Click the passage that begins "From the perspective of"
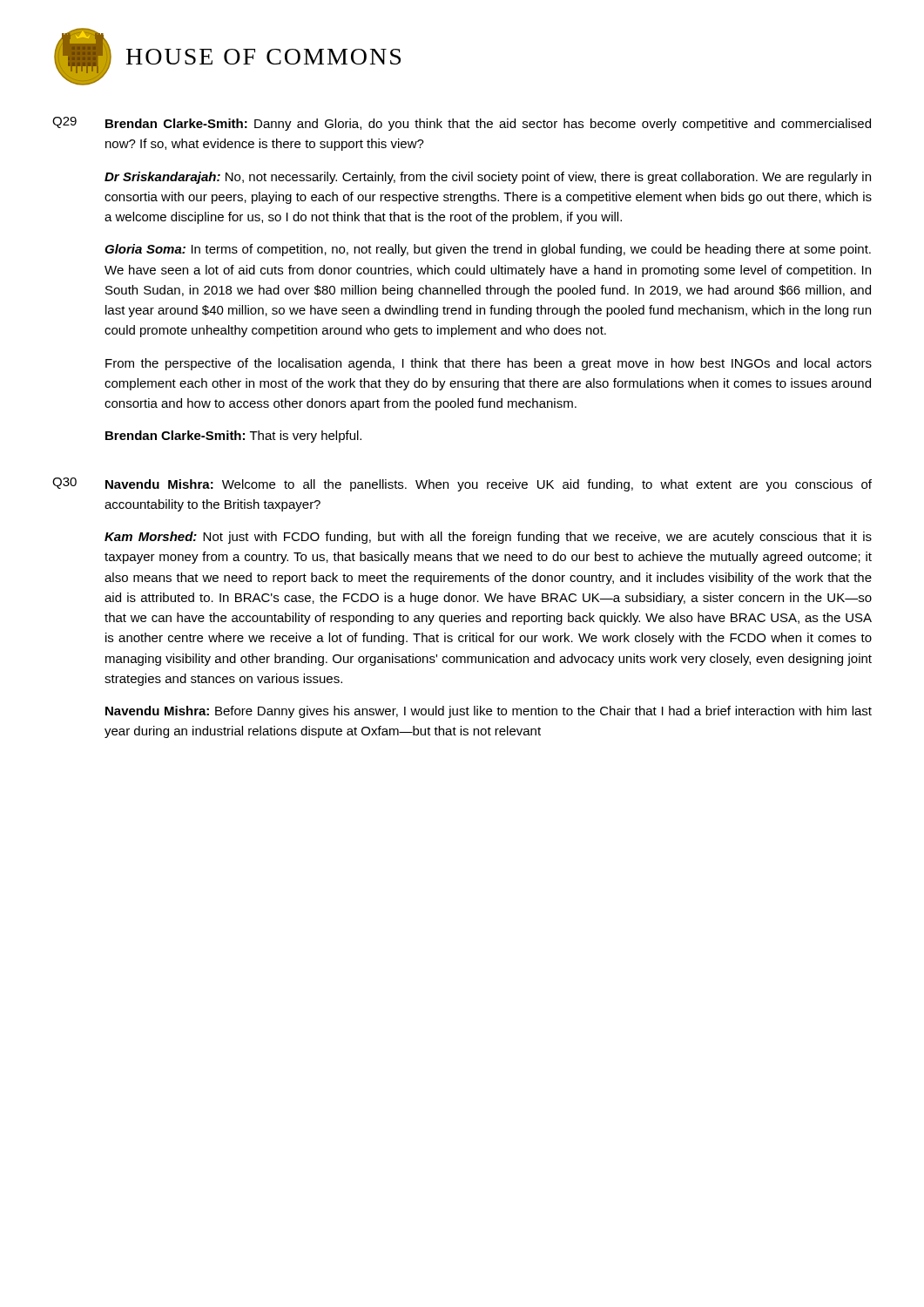Screen dimensions: 1307x924 (488, 383)
